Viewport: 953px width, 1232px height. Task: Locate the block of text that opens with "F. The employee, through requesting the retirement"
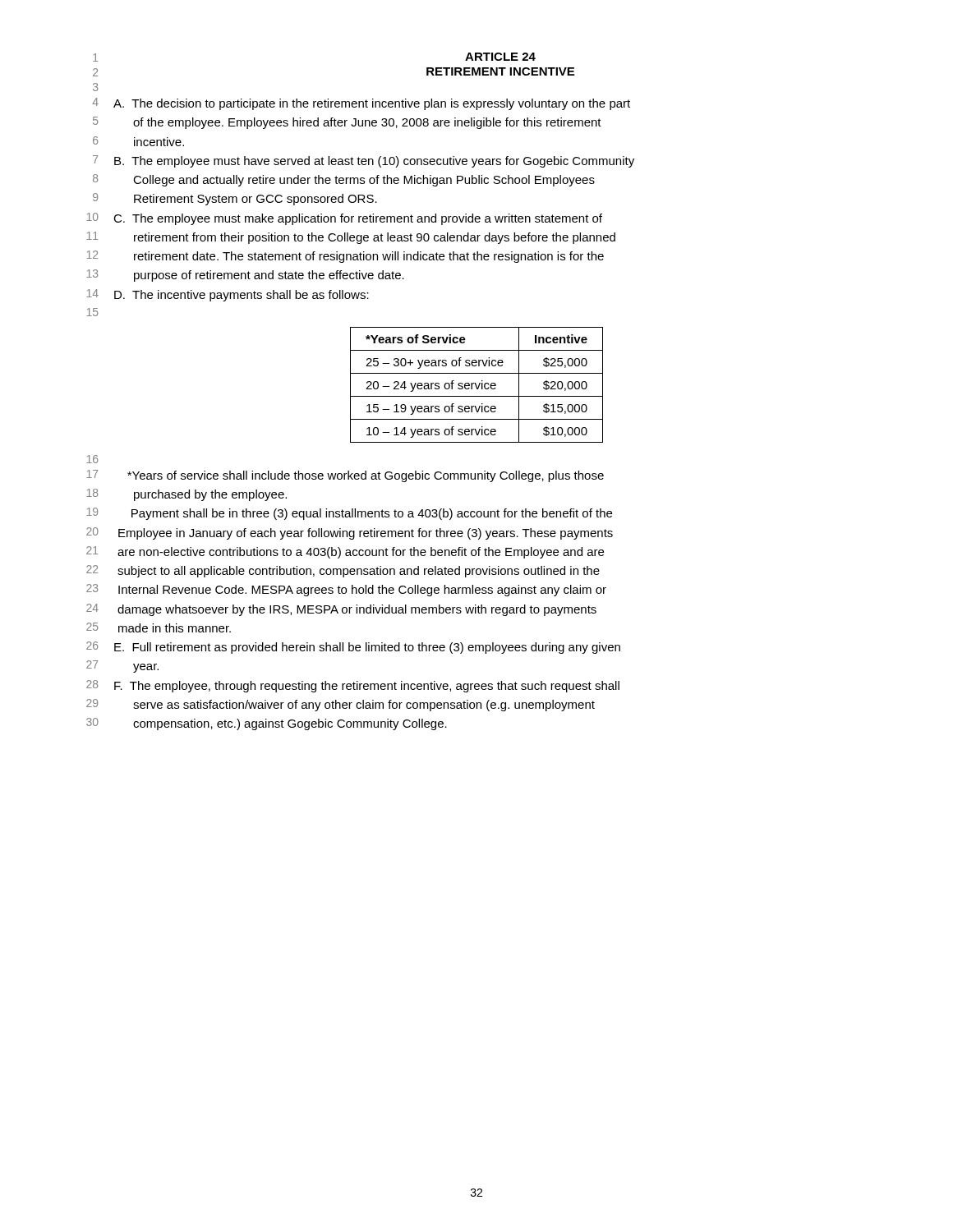pos(367,685)
